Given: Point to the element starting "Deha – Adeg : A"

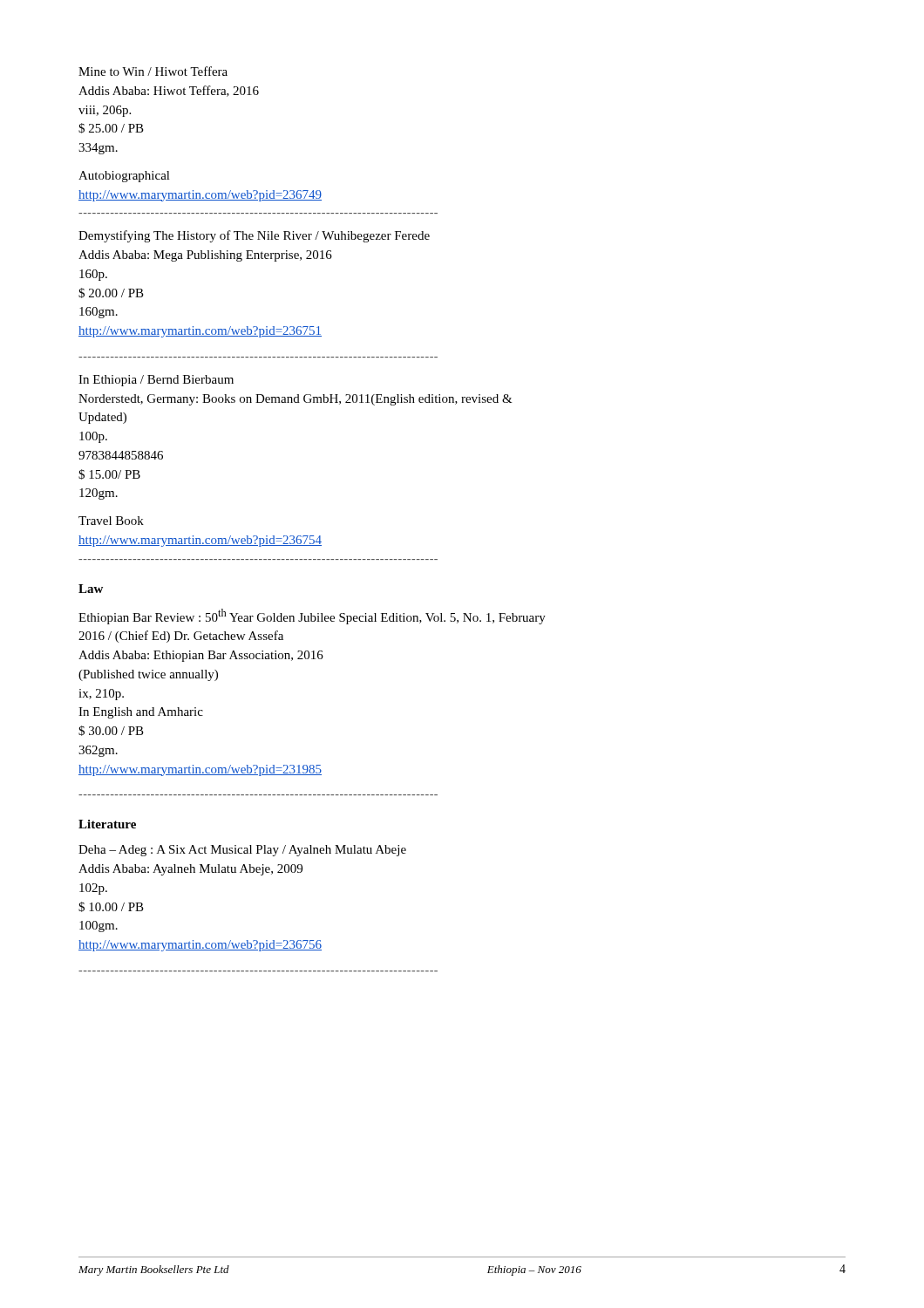Looking at the screenshot, I should click(242, 851).
